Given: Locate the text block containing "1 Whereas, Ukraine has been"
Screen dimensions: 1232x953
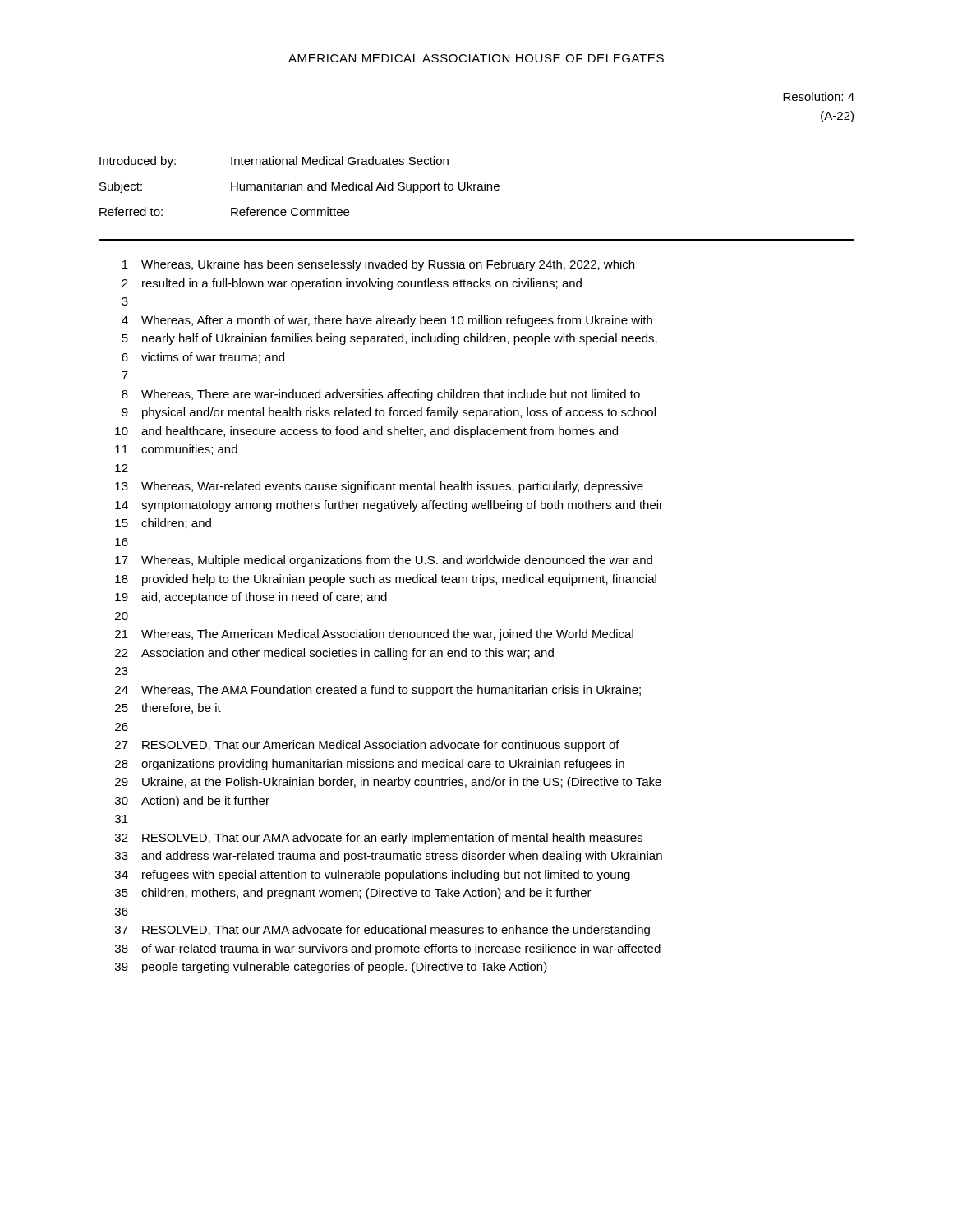Looking at the screenshot, I should [378, 265].
